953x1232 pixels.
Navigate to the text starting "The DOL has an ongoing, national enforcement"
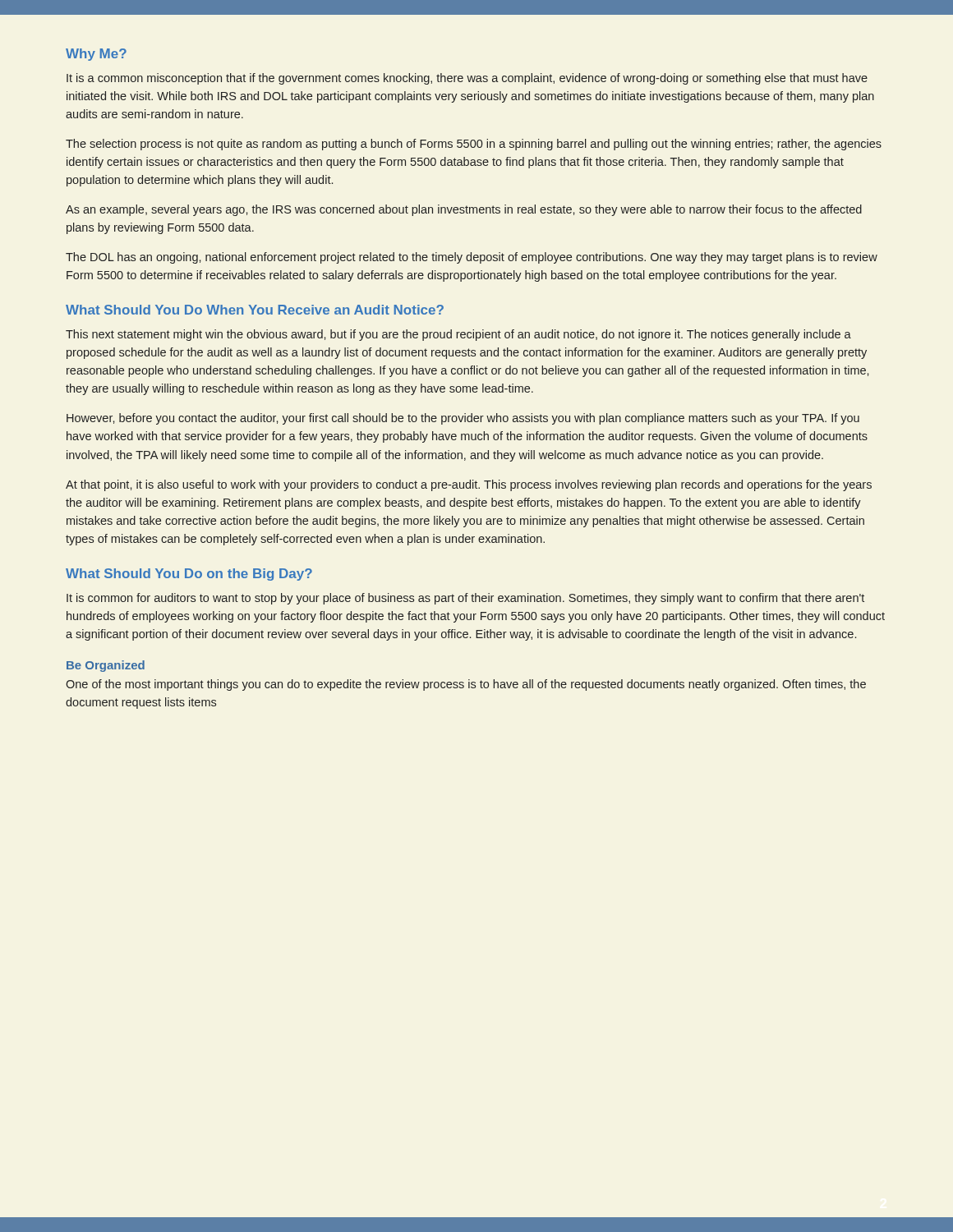click(x=471, y=266)
